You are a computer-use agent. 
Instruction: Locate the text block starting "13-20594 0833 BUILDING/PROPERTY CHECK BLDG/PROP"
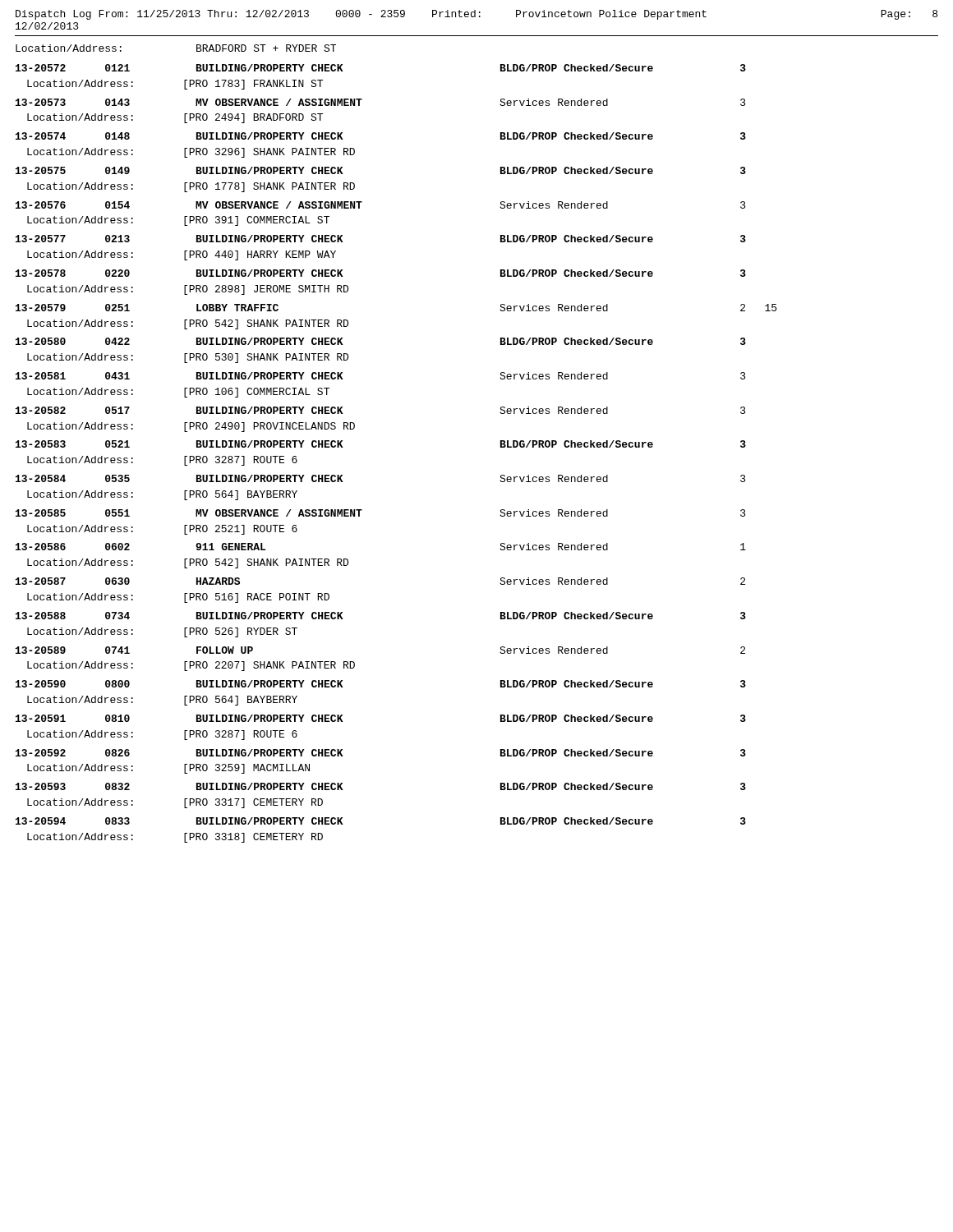(x=37, y=821)
